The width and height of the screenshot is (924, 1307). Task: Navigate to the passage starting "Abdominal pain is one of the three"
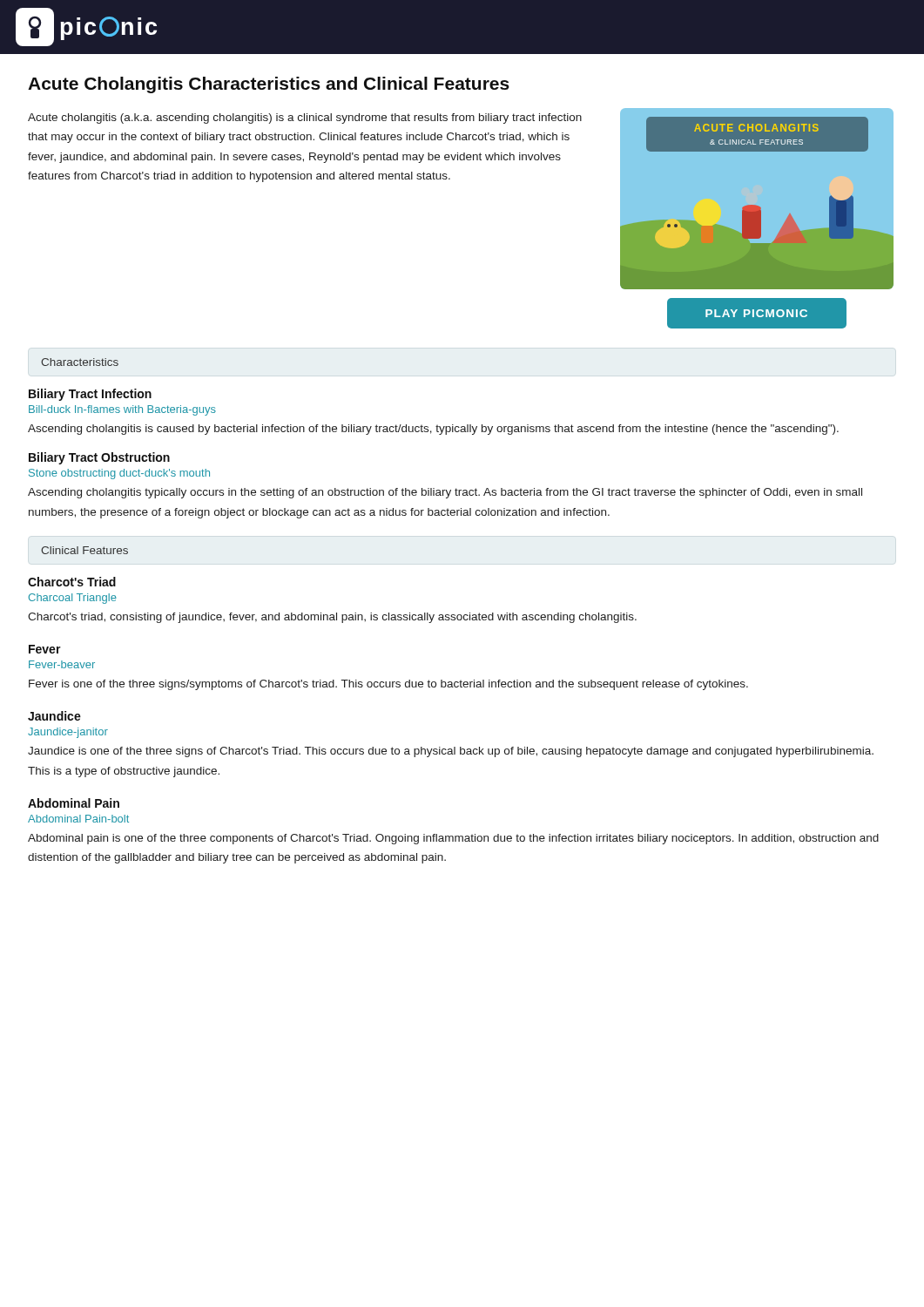tap(453, 847)
